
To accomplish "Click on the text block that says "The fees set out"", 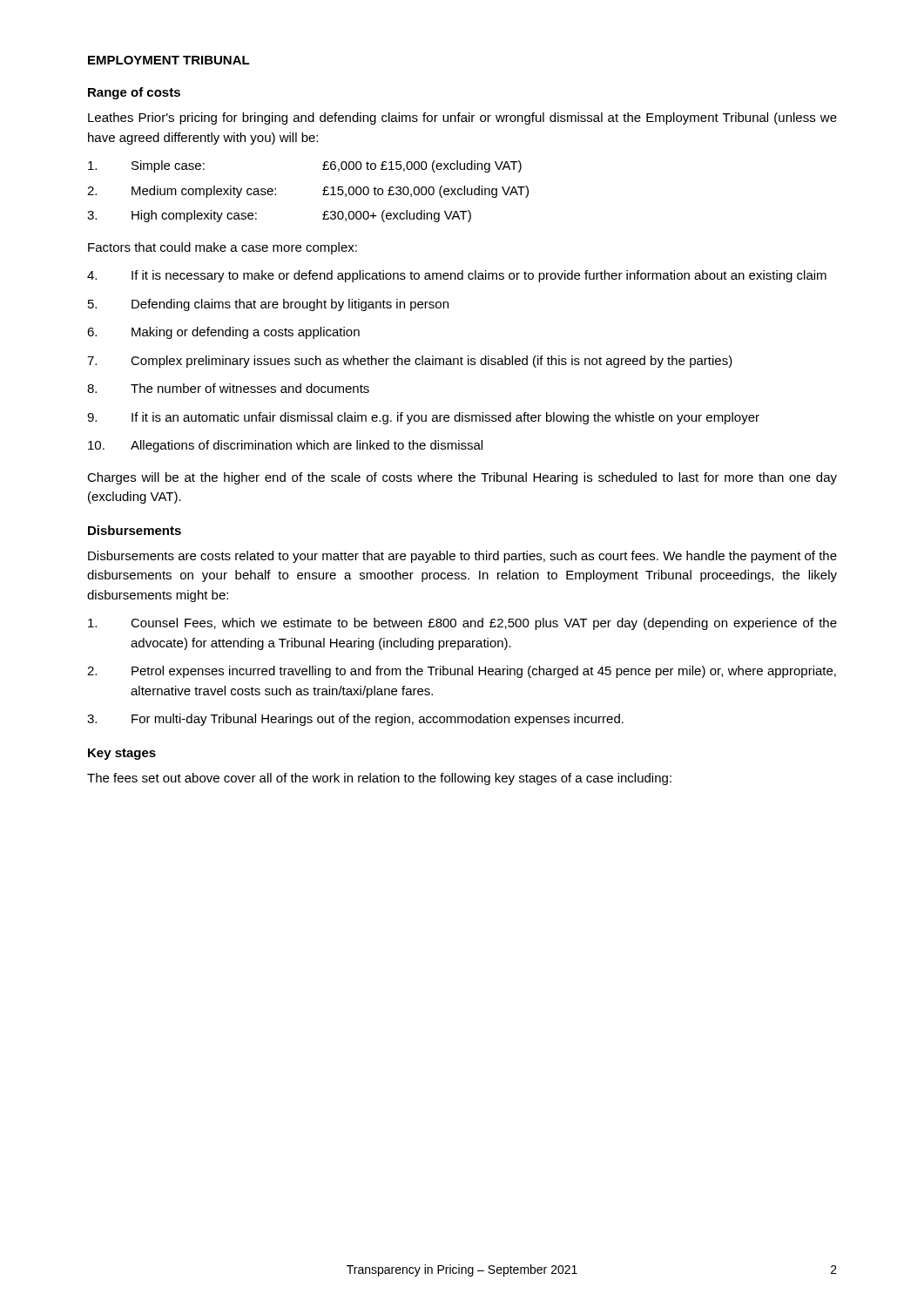I will [x=380, y=777].
